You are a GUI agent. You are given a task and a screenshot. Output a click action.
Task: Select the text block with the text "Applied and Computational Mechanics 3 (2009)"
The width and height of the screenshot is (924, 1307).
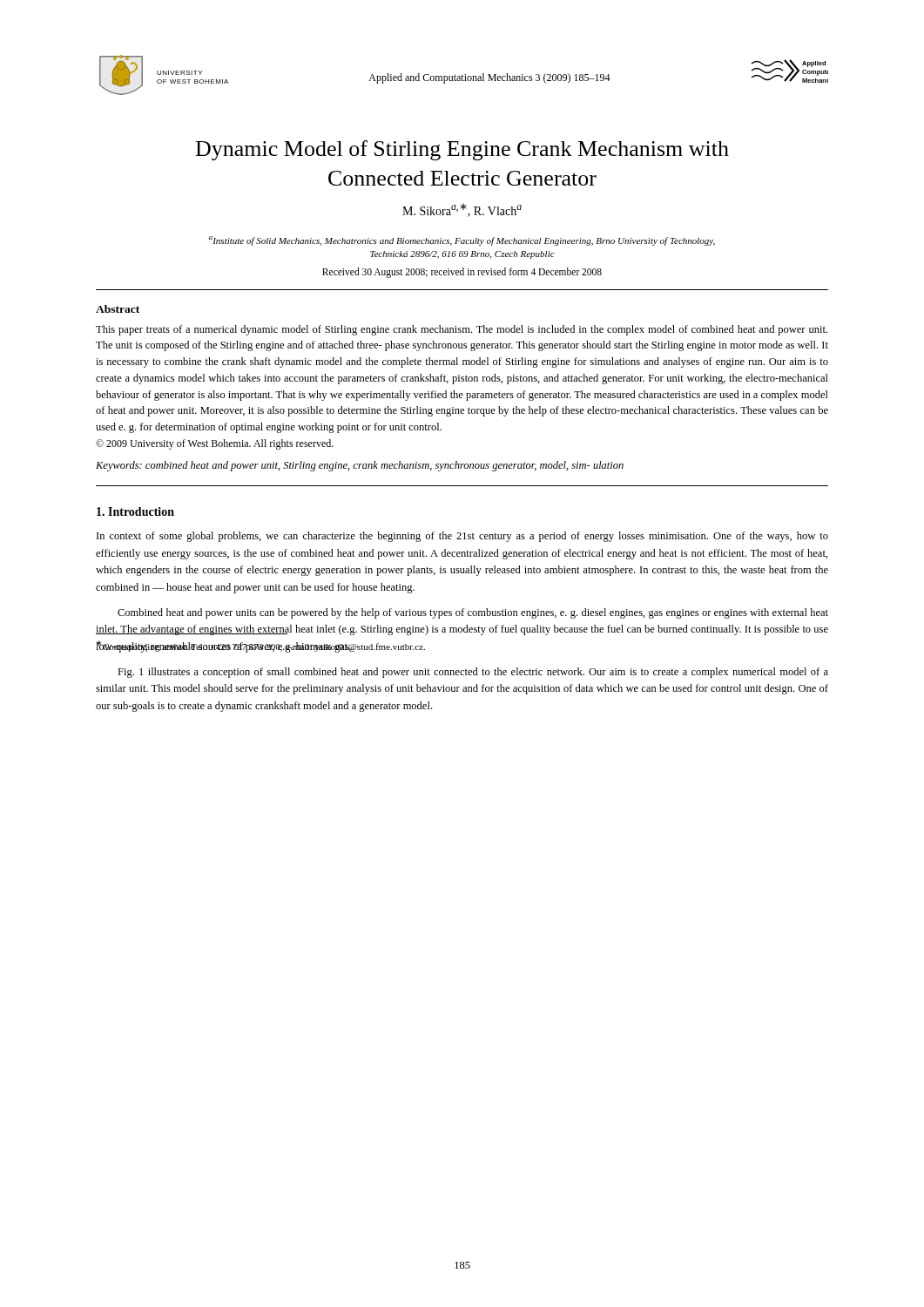489,77
